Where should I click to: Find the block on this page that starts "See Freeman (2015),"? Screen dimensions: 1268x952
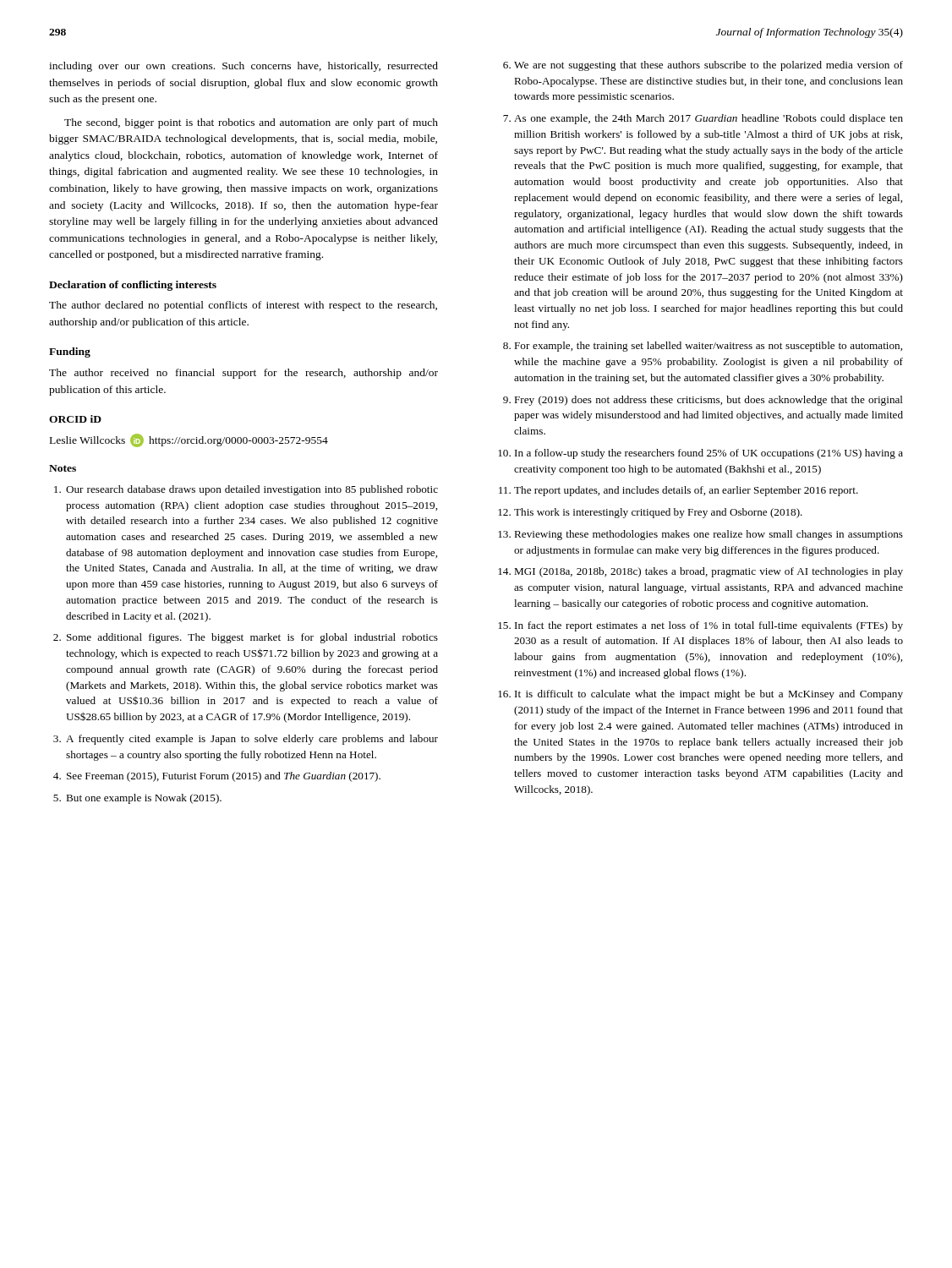pyautogui.click(x=251, y=777)
